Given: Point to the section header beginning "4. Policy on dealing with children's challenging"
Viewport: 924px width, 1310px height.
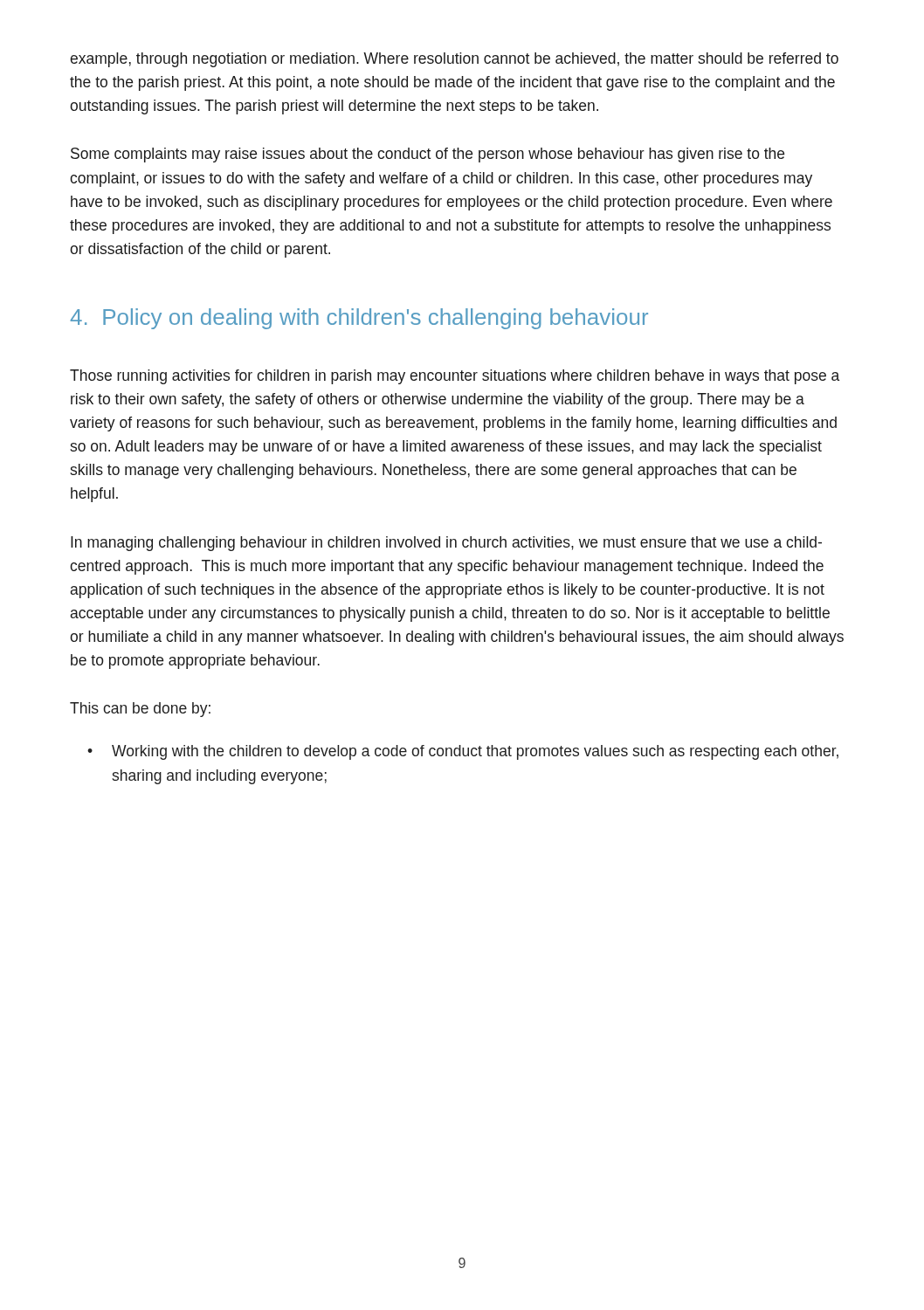Looking at the screenshot, I should point(359,317).
